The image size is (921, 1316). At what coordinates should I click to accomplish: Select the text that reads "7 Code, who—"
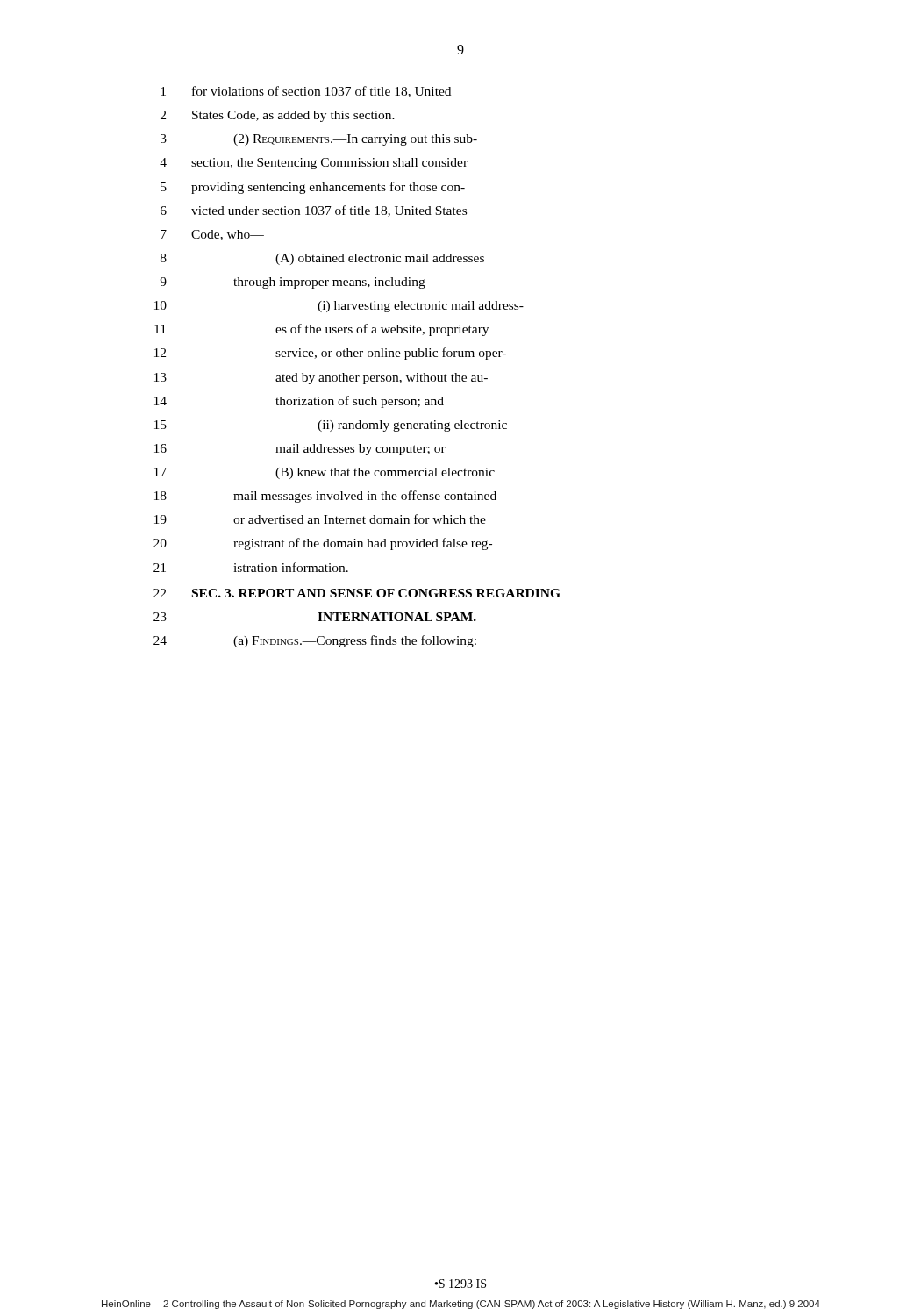[x=212, y=235]
